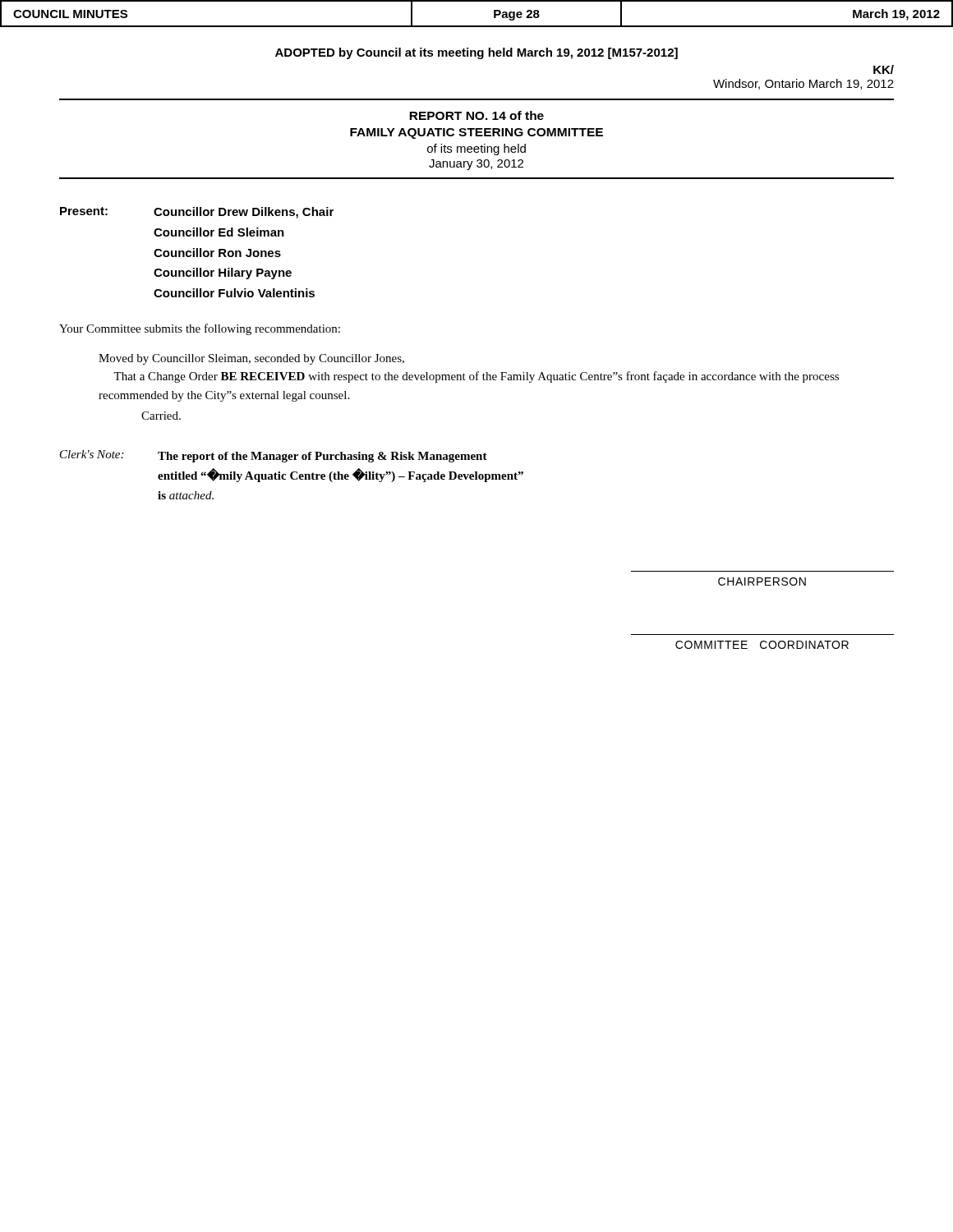This screenshot has width=953, height=1232.
Task: Find the text starting "ADOPTED by Council"
Action: point(476,52)
